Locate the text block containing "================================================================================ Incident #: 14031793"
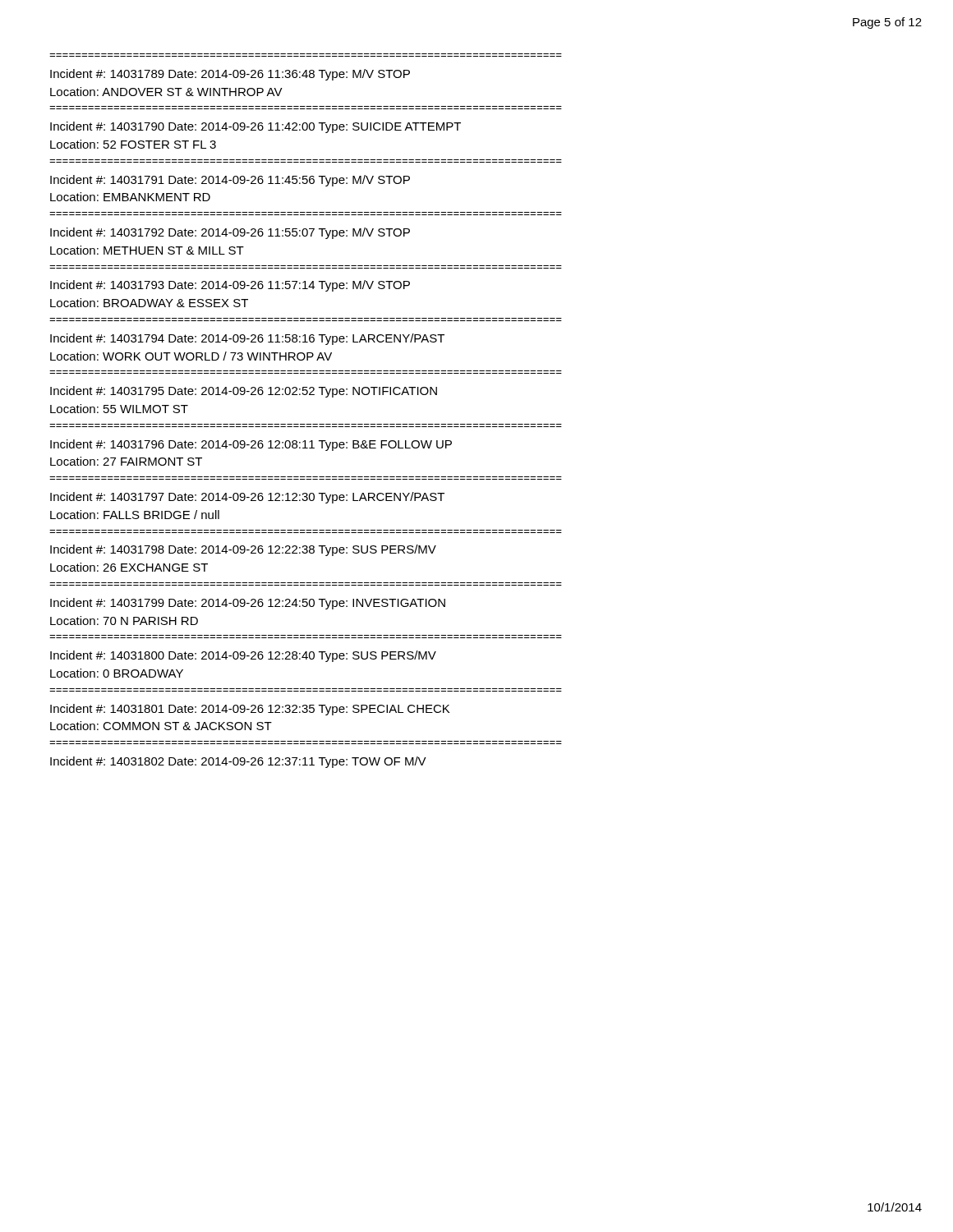The width and height of the screenshot is (953, 1232). point(230,286)
